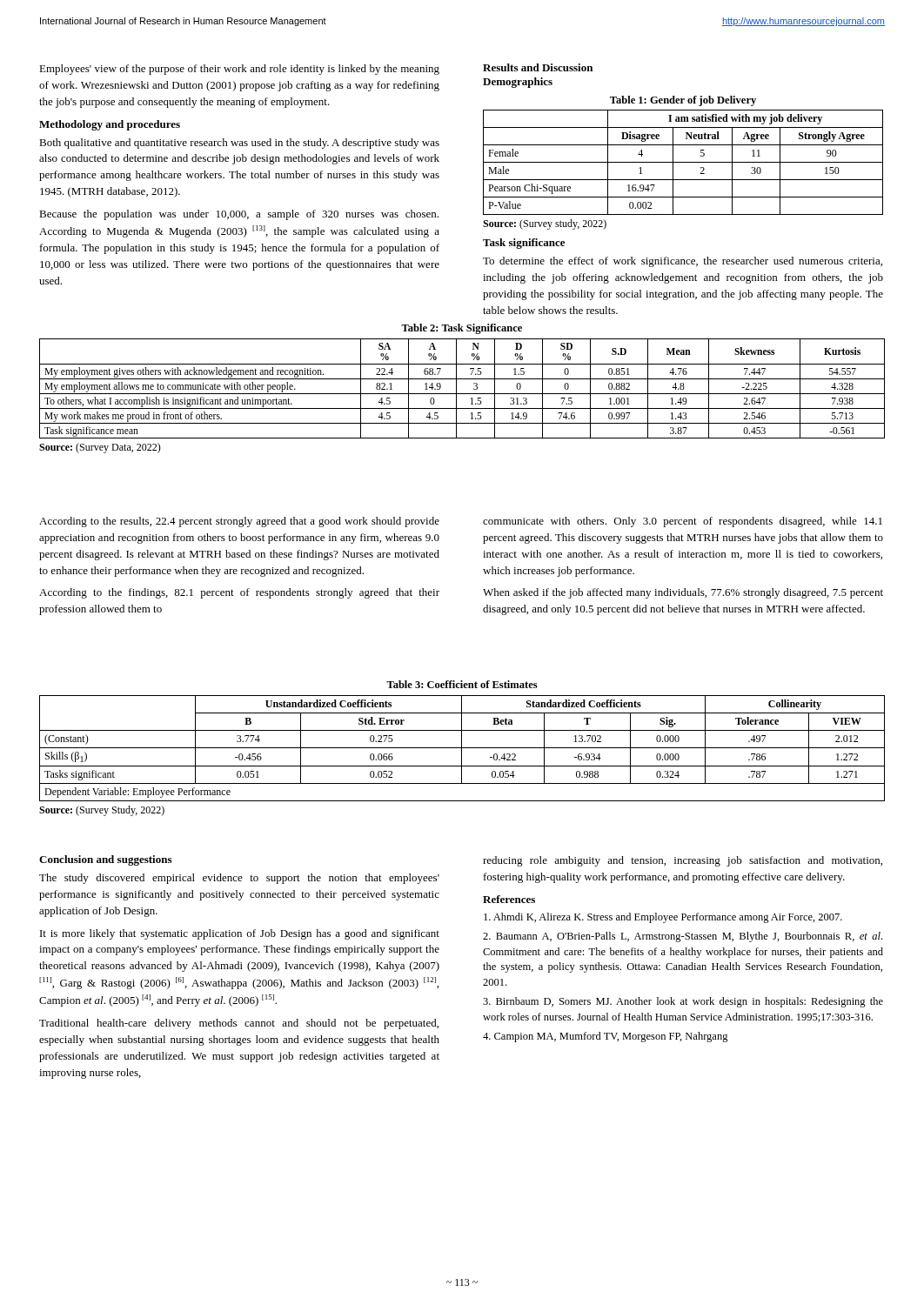
Task: Click on the text block containing "reducing role ambiguity and tension, increasing job"
Action: (x=683, y=869)
